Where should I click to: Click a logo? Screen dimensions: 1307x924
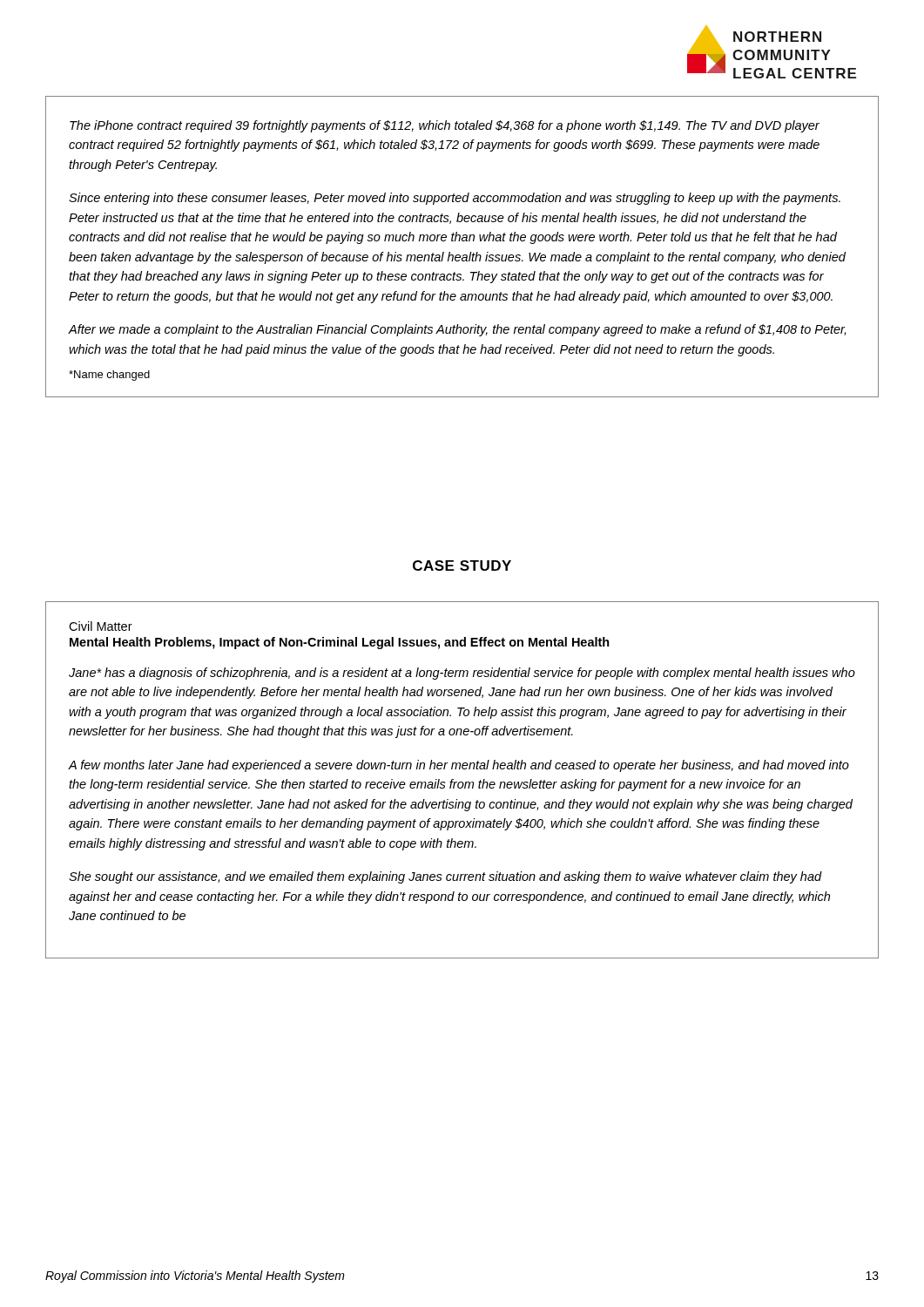click(x=783, y=54)
